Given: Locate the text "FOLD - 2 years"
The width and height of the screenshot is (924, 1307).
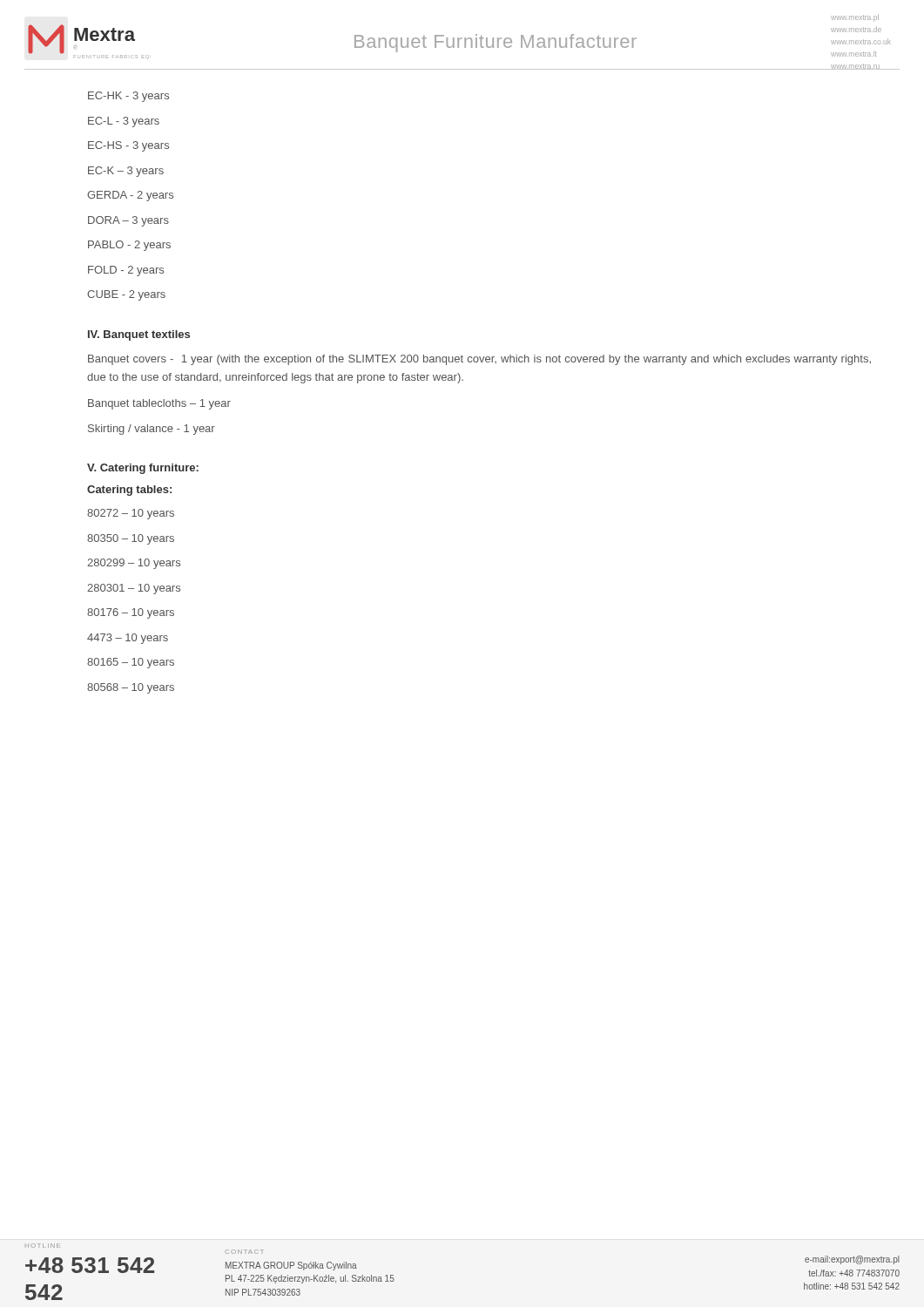Looking at the screenshot, I should click(x=126, y=269).
